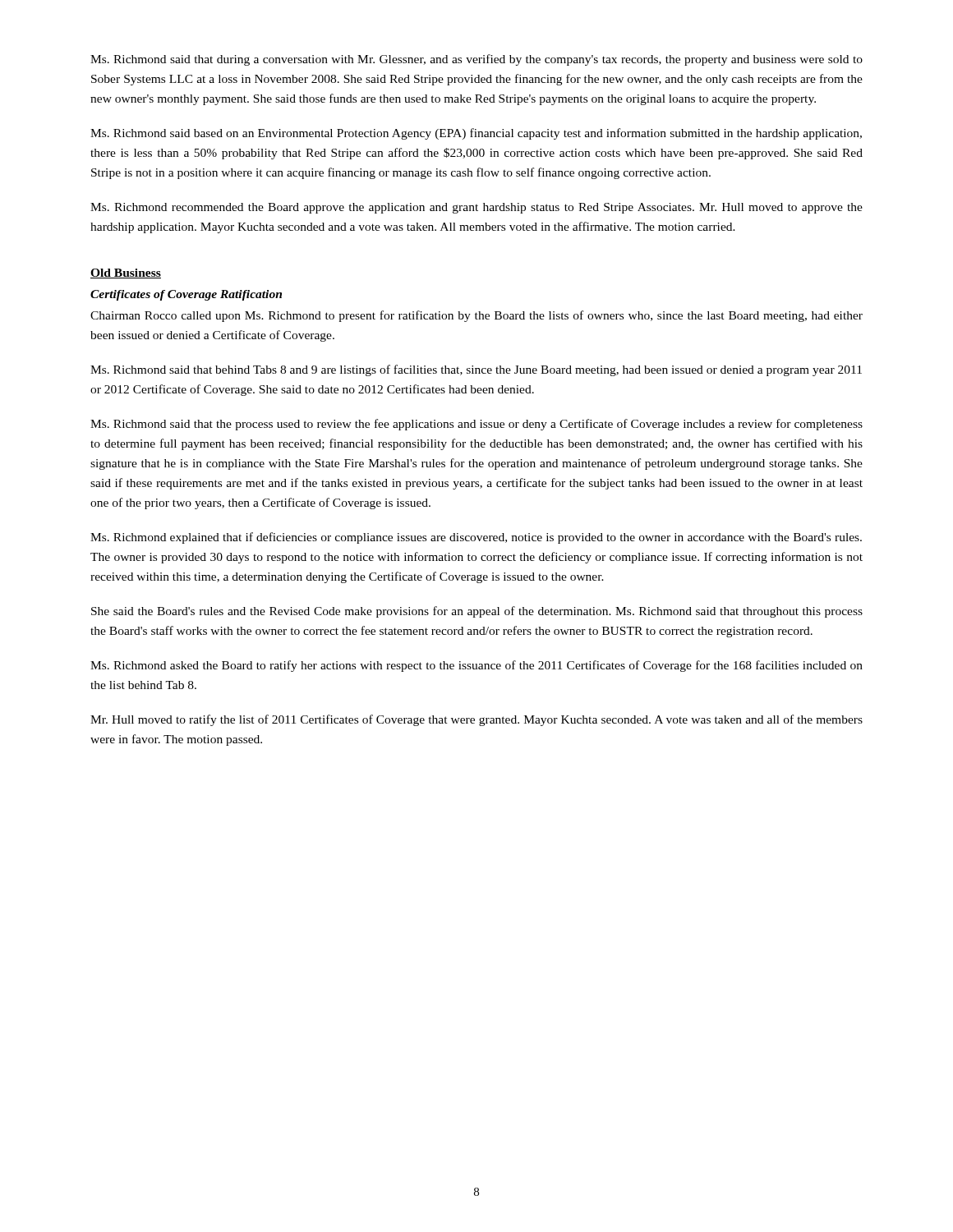
Task: Find the text block that reads "Ms. Richmond said based"
Action: coord(476,152)
